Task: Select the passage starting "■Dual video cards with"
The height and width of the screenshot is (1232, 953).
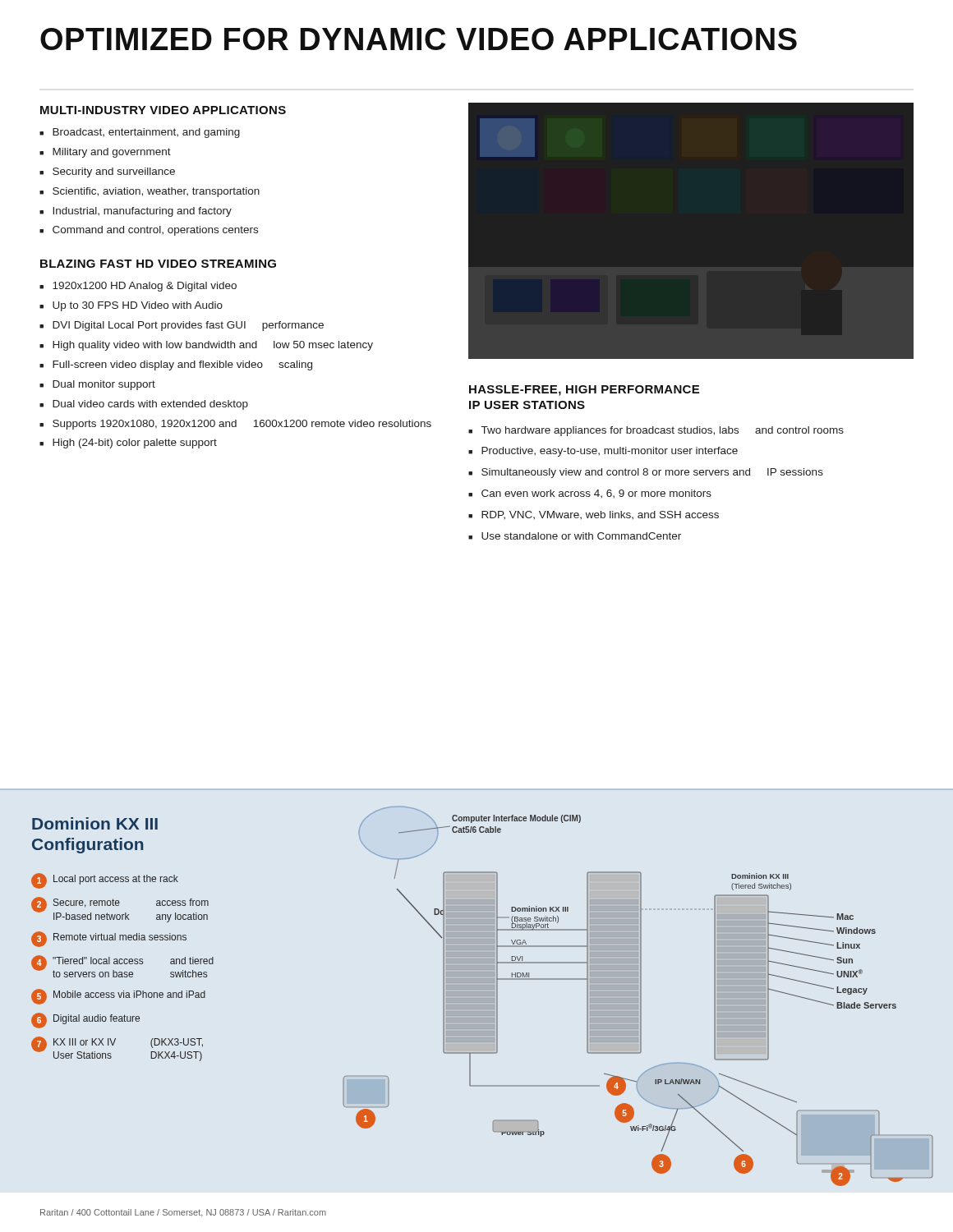Action: click(144, 404)
